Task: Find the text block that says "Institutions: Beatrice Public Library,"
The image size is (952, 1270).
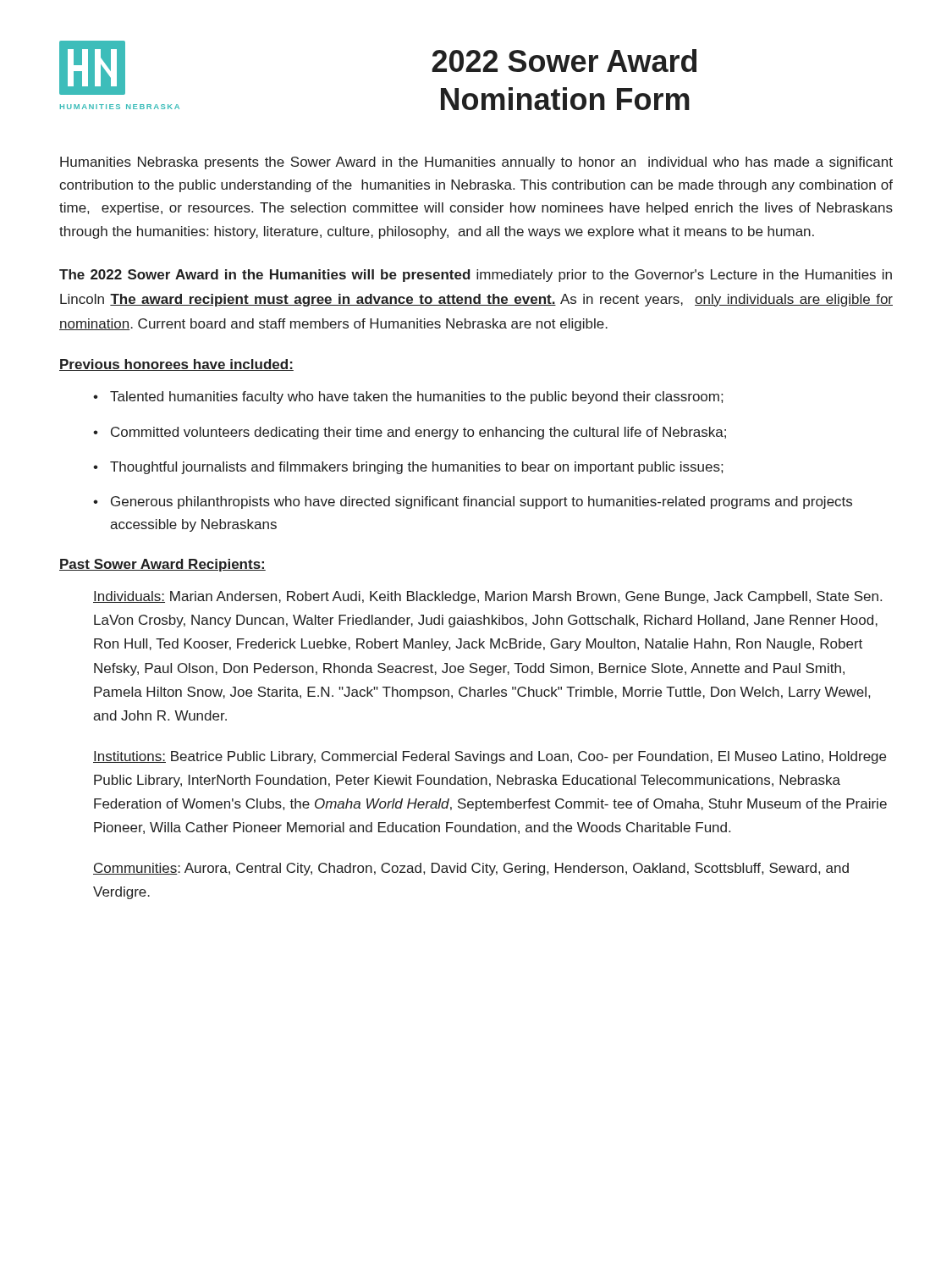Action: 490,792
